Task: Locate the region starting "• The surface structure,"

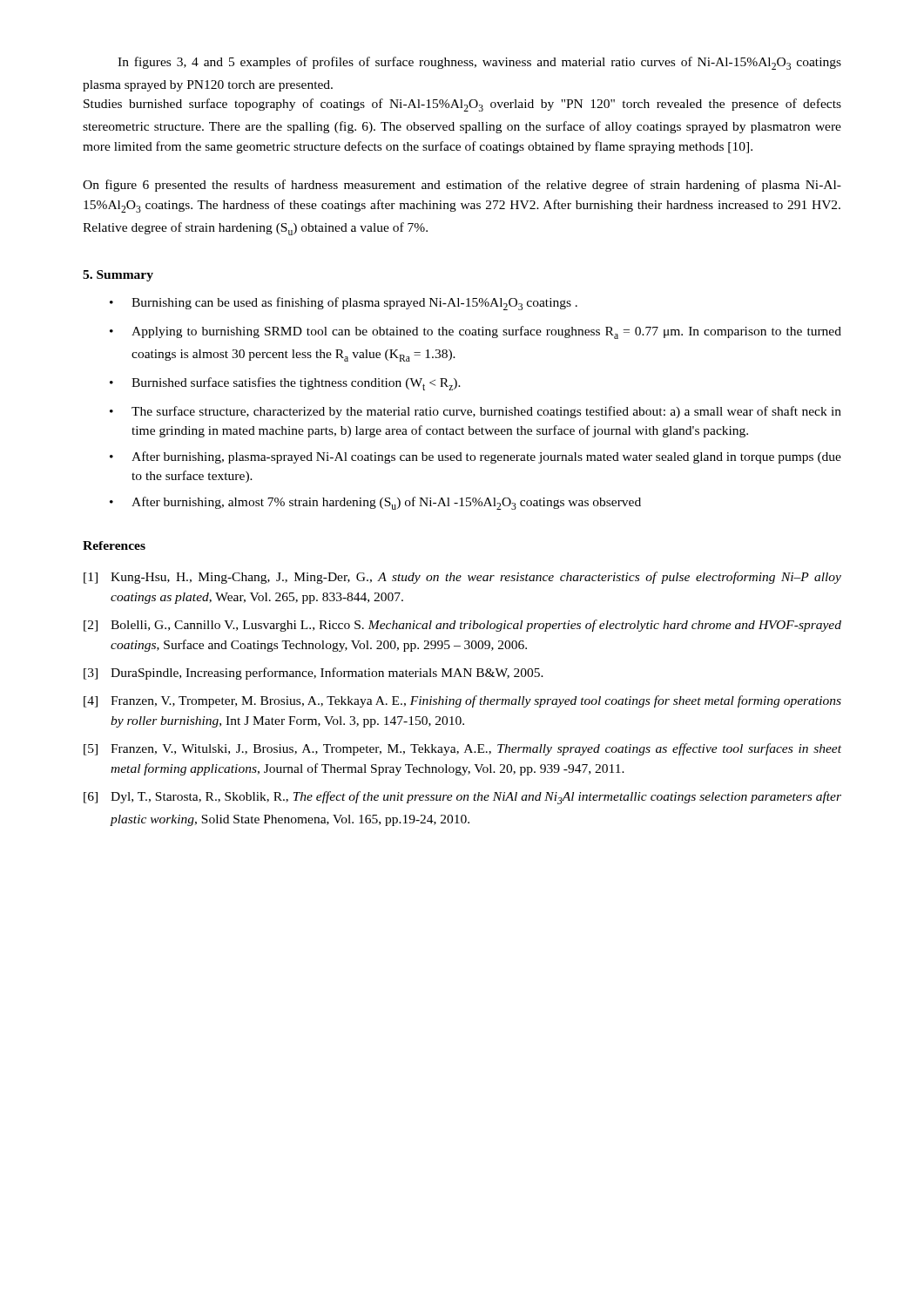Action: [x=475, y=421]
